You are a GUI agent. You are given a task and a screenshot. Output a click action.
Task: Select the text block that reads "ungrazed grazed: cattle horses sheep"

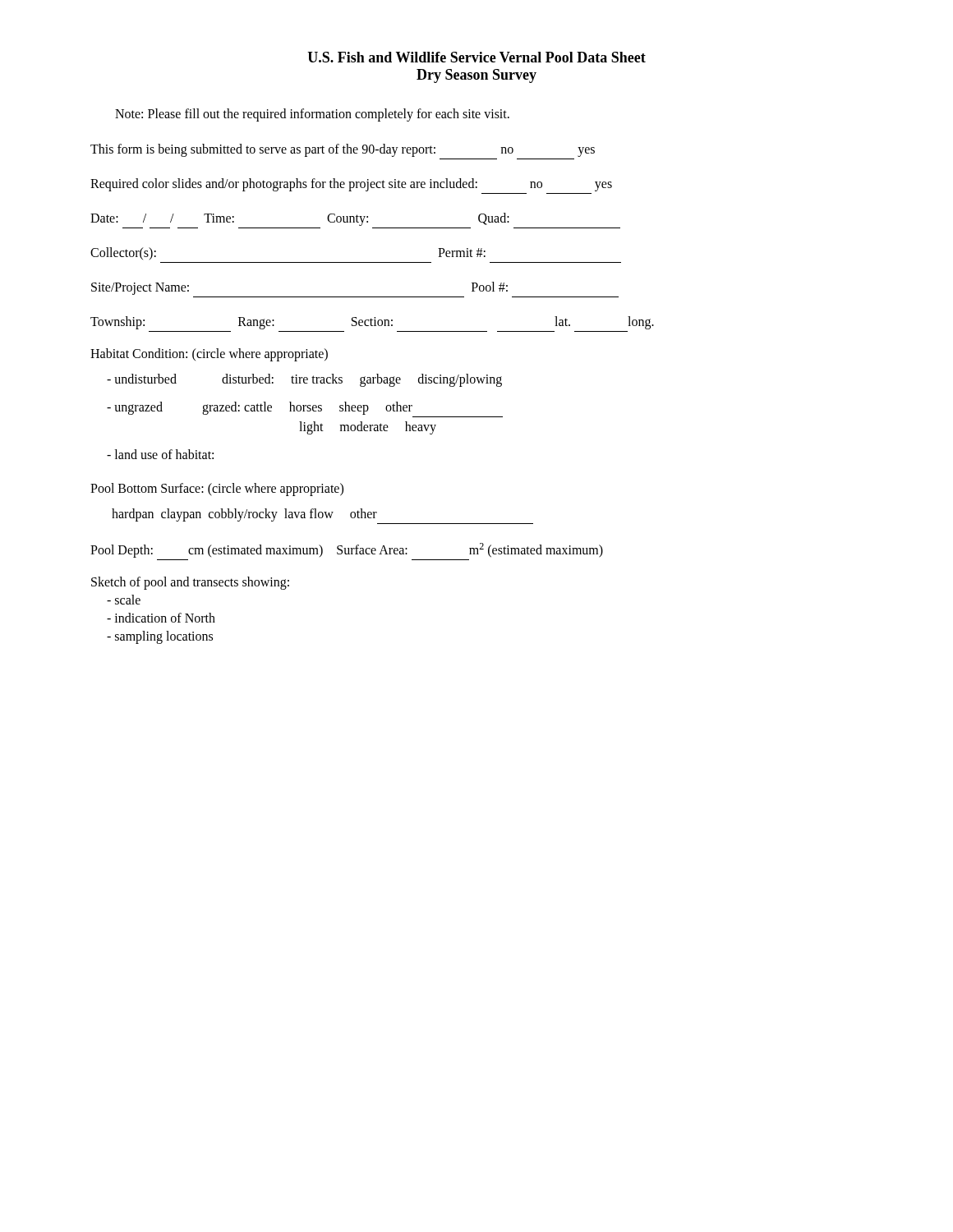[x=305, y=416]
